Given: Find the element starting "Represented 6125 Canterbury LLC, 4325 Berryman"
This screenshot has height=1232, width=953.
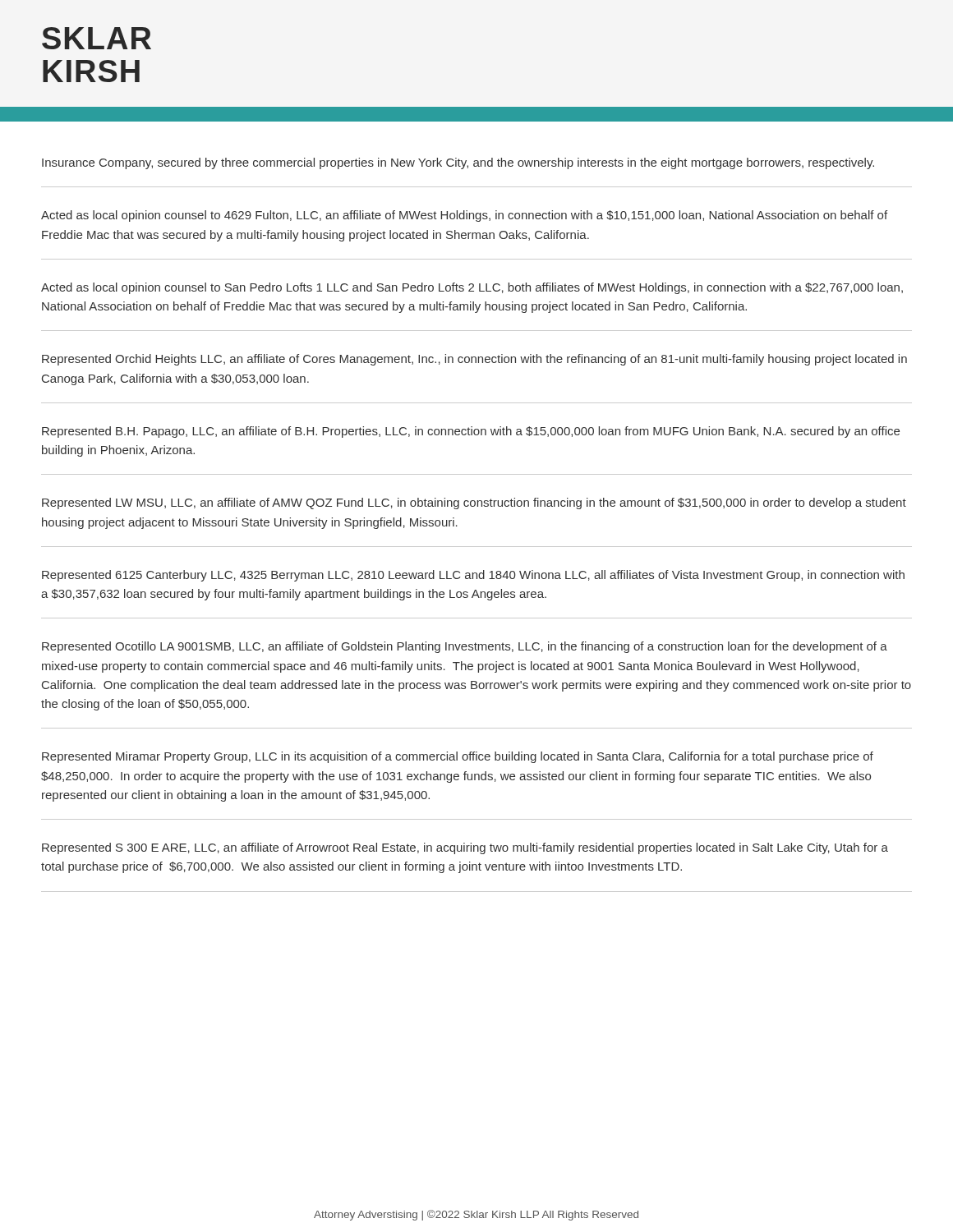Looking at the screenshot, I should 473,584.
